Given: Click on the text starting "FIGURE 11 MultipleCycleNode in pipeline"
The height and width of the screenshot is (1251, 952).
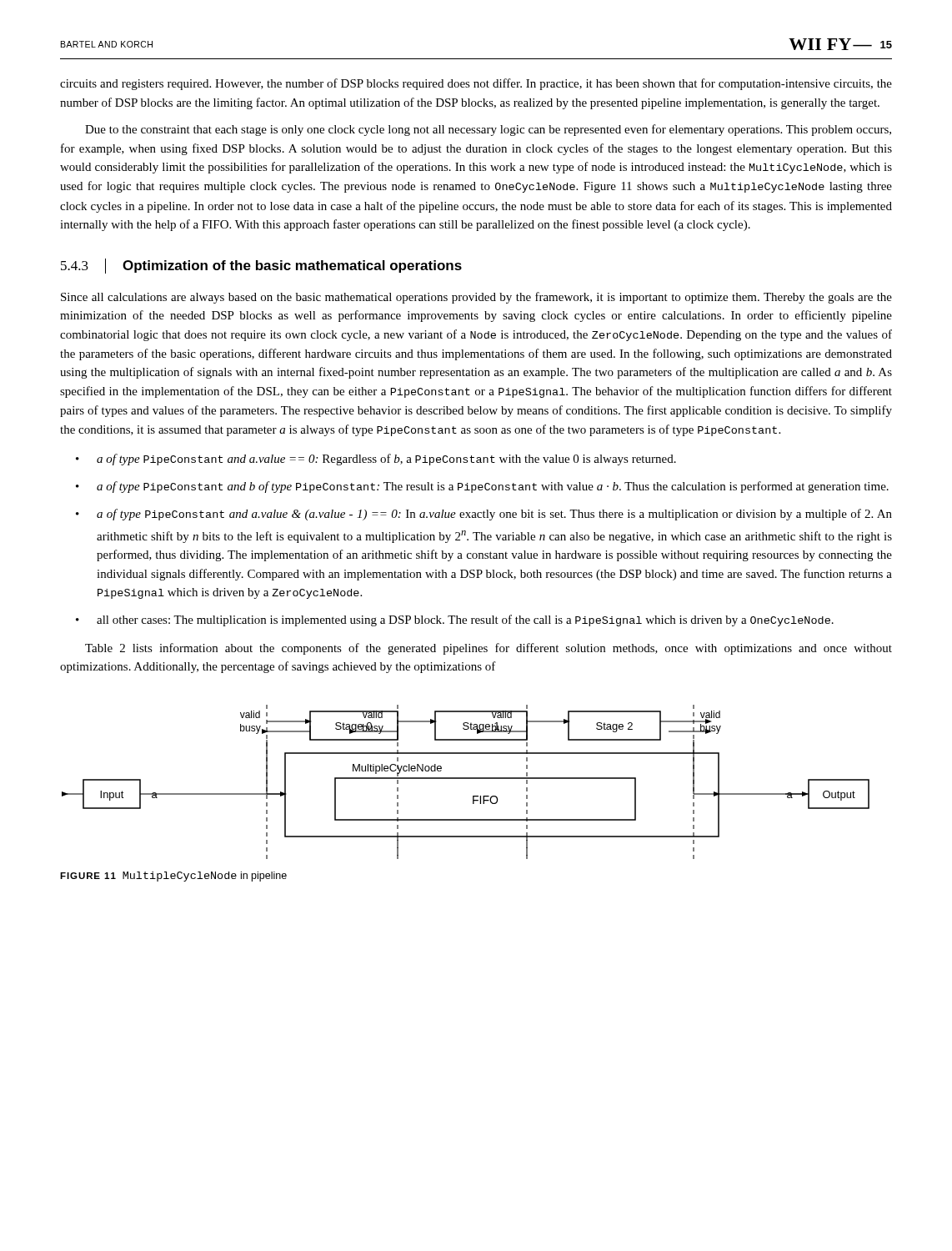Looking at the screenshot, I should [173, 876].
